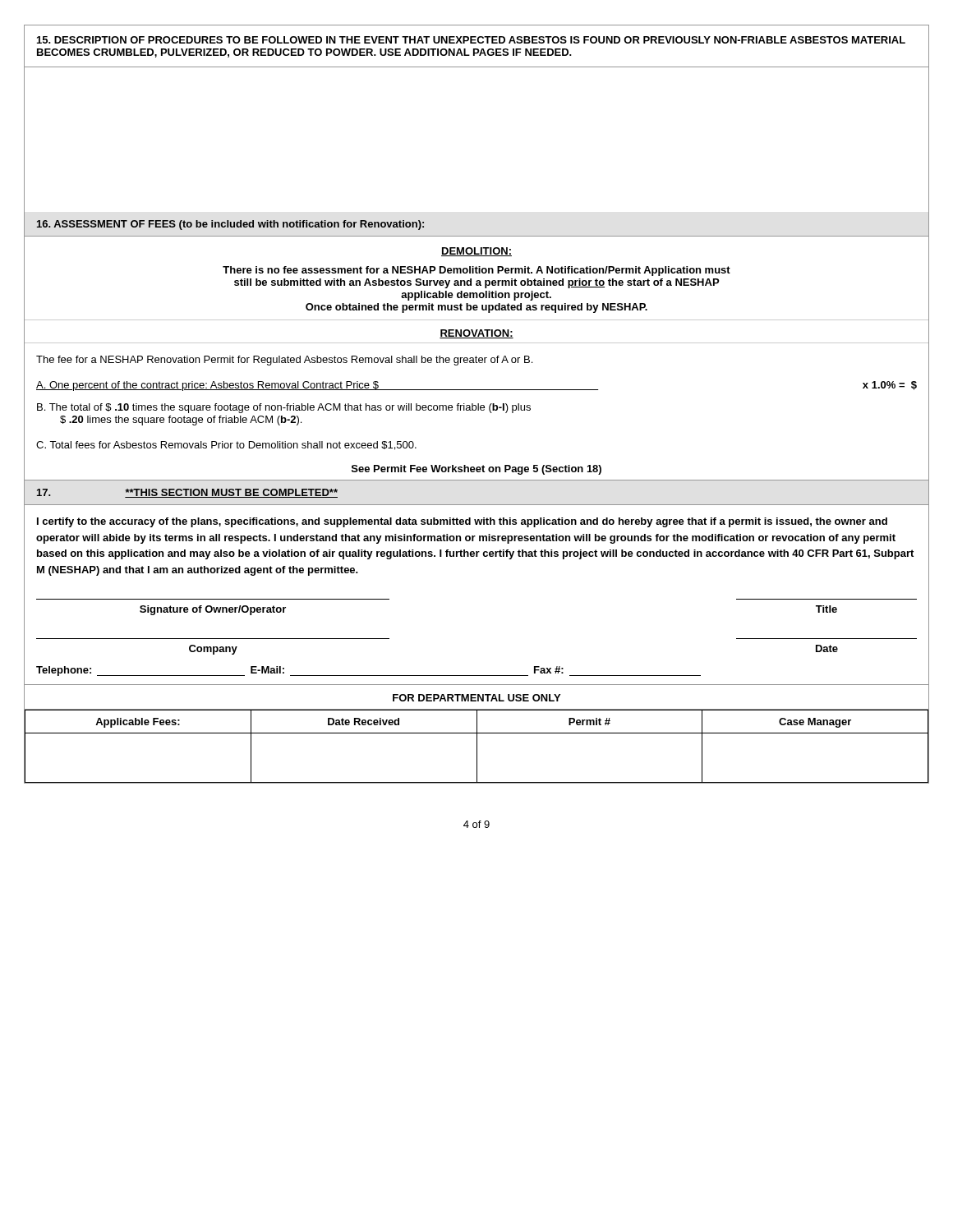Find the section header containing "15. DESCRIPTION OF PROCEDURES TO BE FOLLOWED"
Viewport: 953px width, 1232px height.
pyautogui.click(x=471, y=46)
